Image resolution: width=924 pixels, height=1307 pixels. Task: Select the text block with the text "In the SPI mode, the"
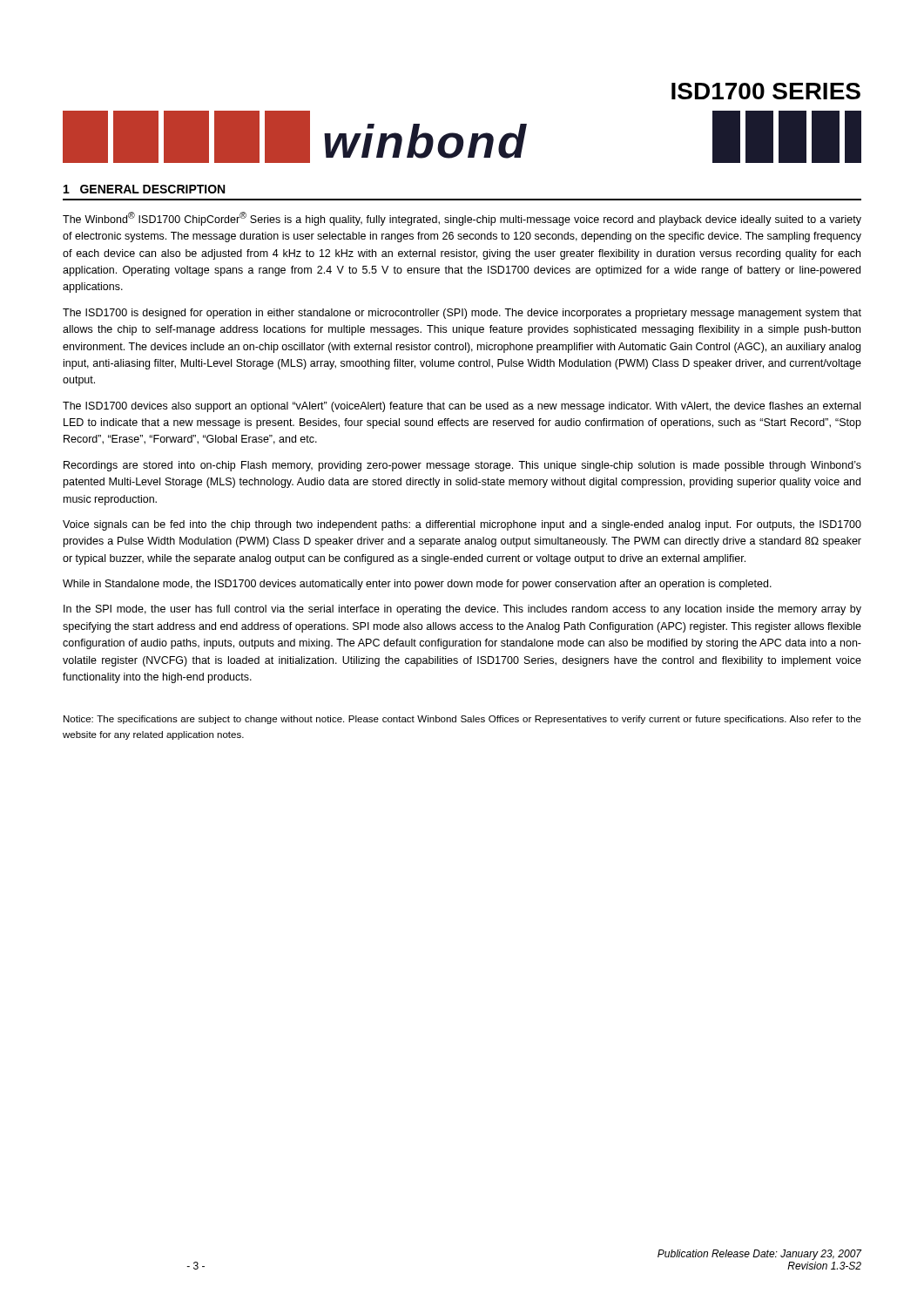[462, 643]
